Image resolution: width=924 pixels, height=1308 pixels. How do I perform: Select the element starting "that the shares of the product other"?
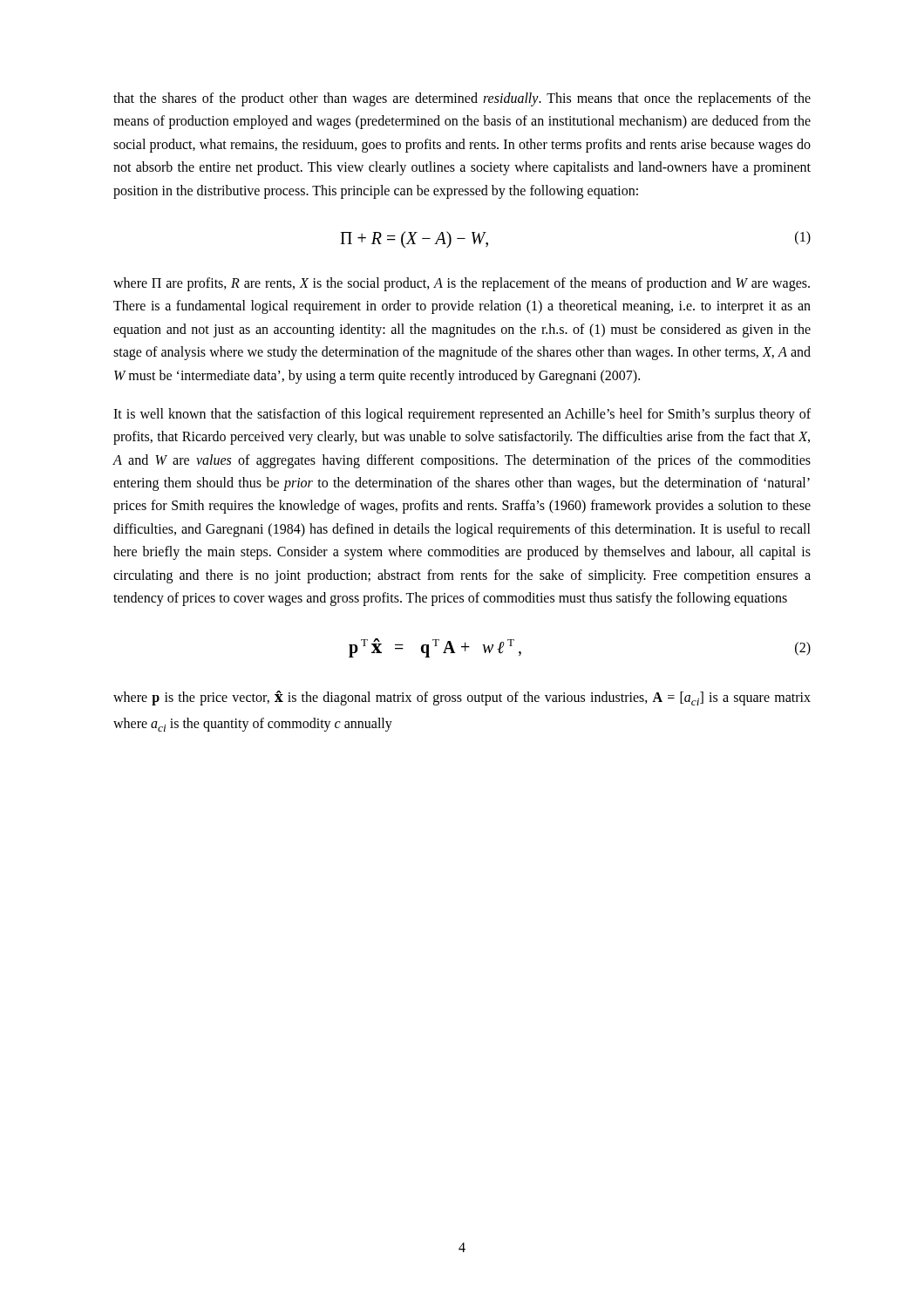[462, 145]
